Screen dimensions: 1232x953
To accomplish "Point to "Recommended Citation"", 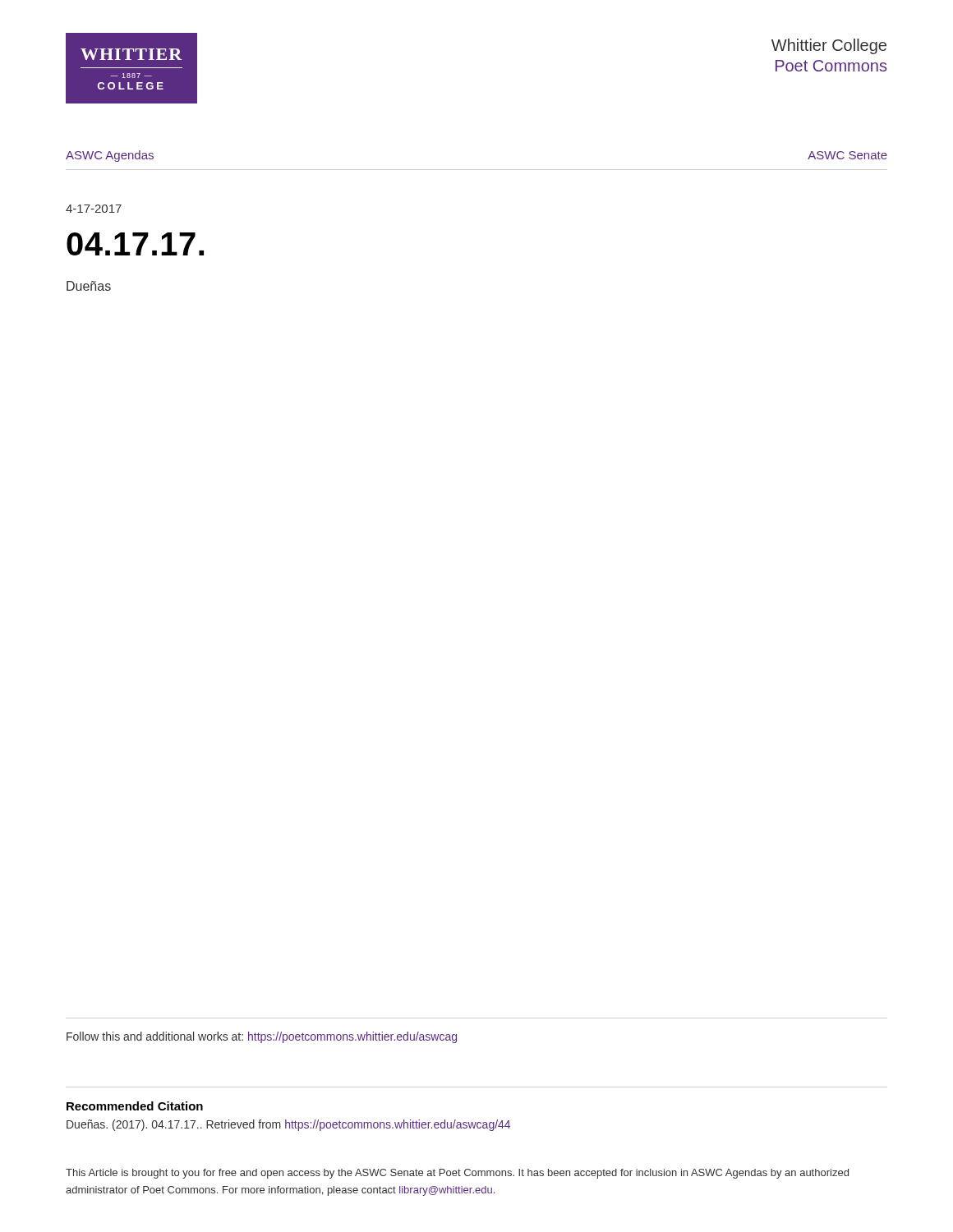I will (x=135, y=1106).
